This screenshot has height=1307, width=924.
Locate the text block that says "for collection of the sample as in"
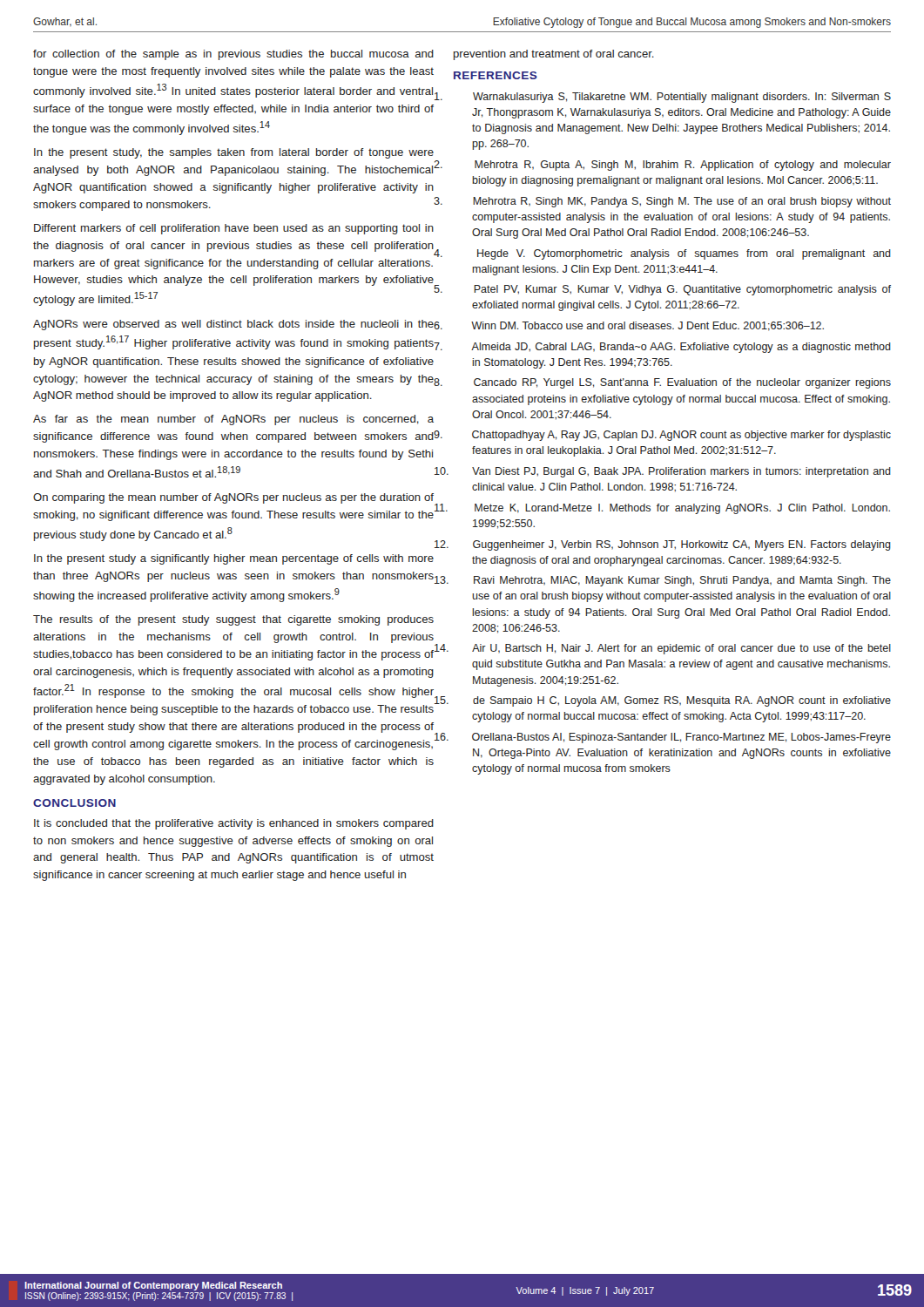click(x=233, y=92)
